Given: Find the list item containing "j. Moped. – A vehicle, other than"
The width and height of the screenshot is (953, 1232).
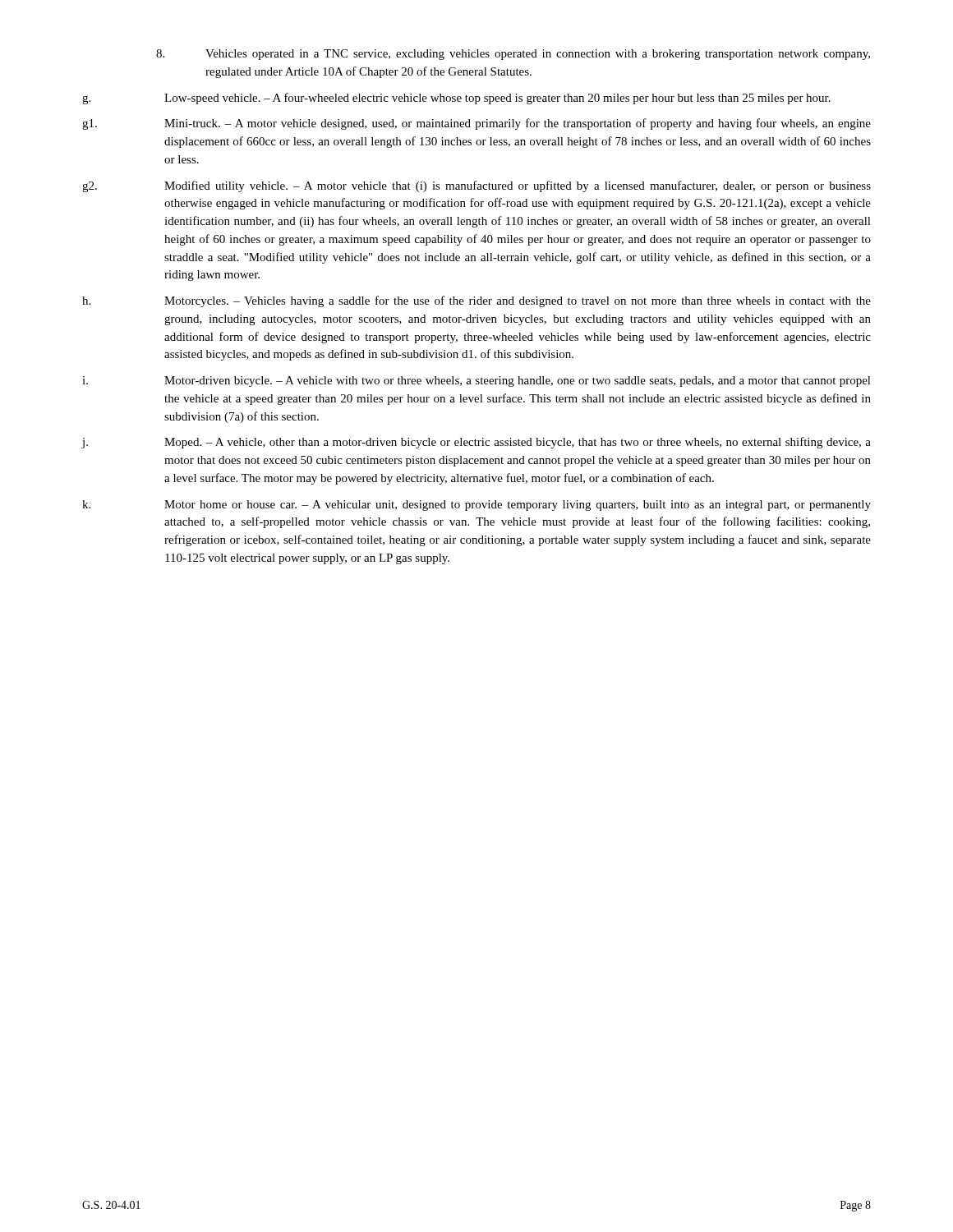Looking at the screenshot, I should 476,461.
